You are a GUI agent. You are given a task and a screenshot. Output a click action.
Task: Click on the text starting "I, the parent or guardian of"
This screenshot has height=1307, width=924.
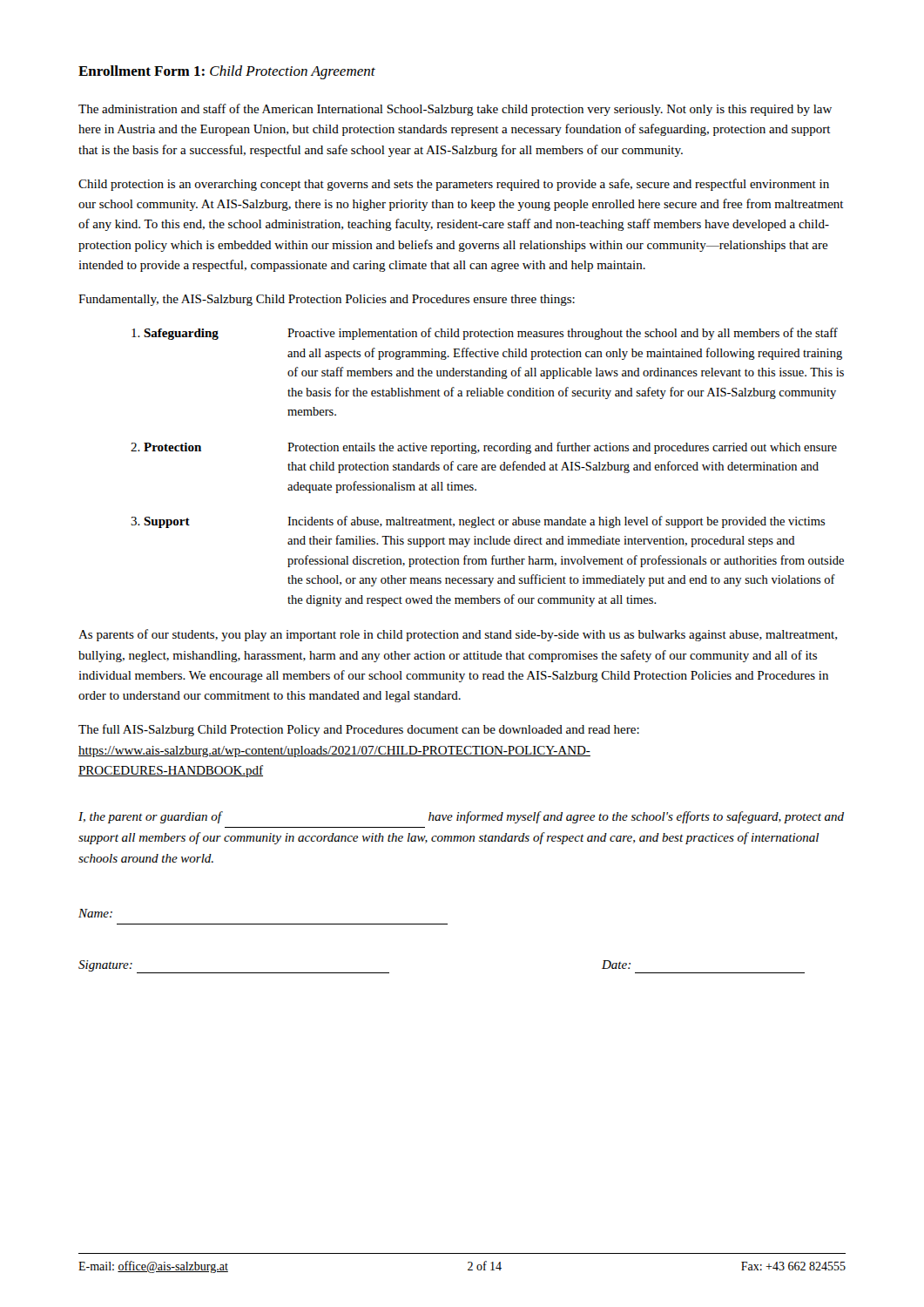462,838
